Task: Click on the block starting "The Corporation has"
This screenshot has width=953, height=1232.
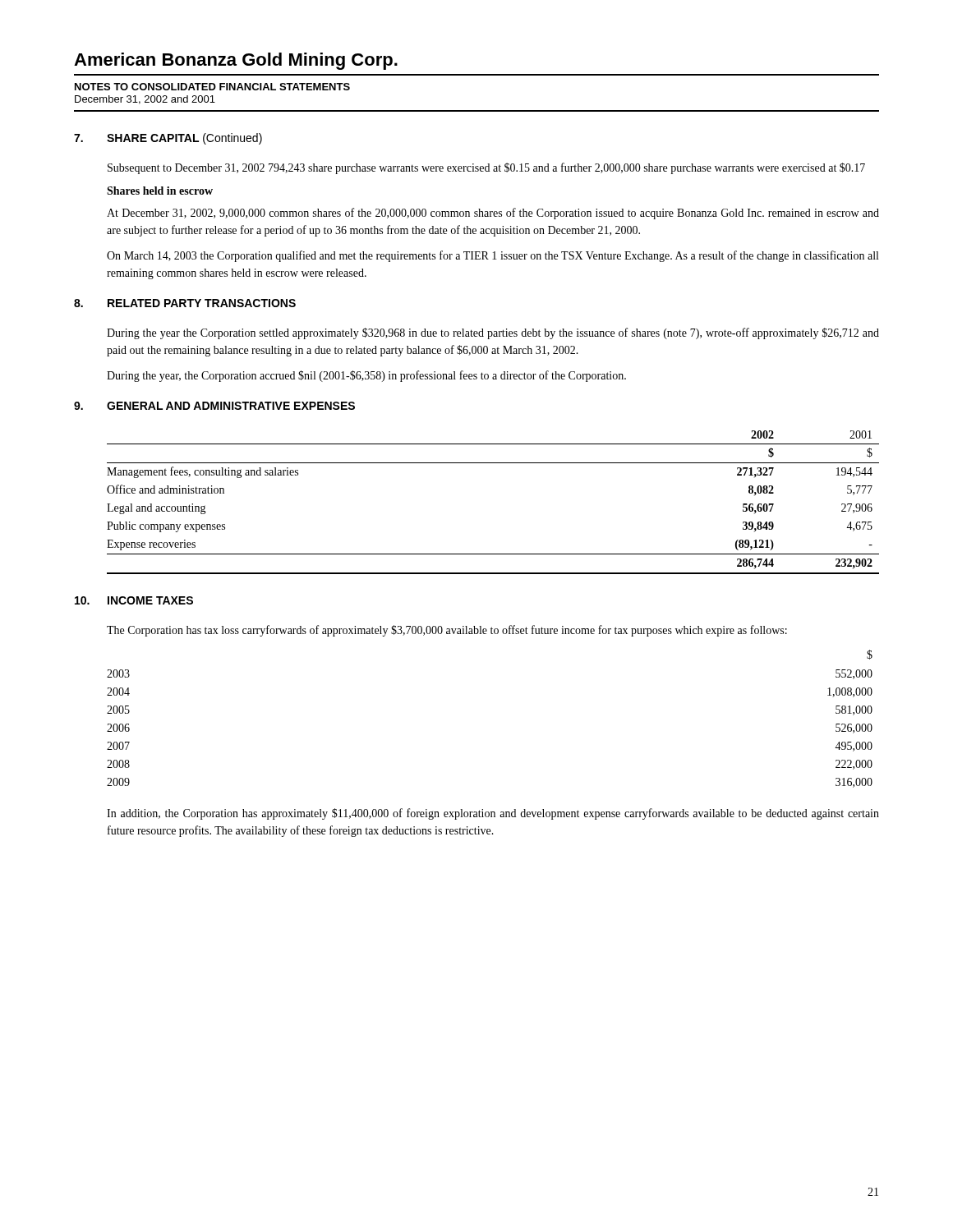Action: (x=447, y=630)
